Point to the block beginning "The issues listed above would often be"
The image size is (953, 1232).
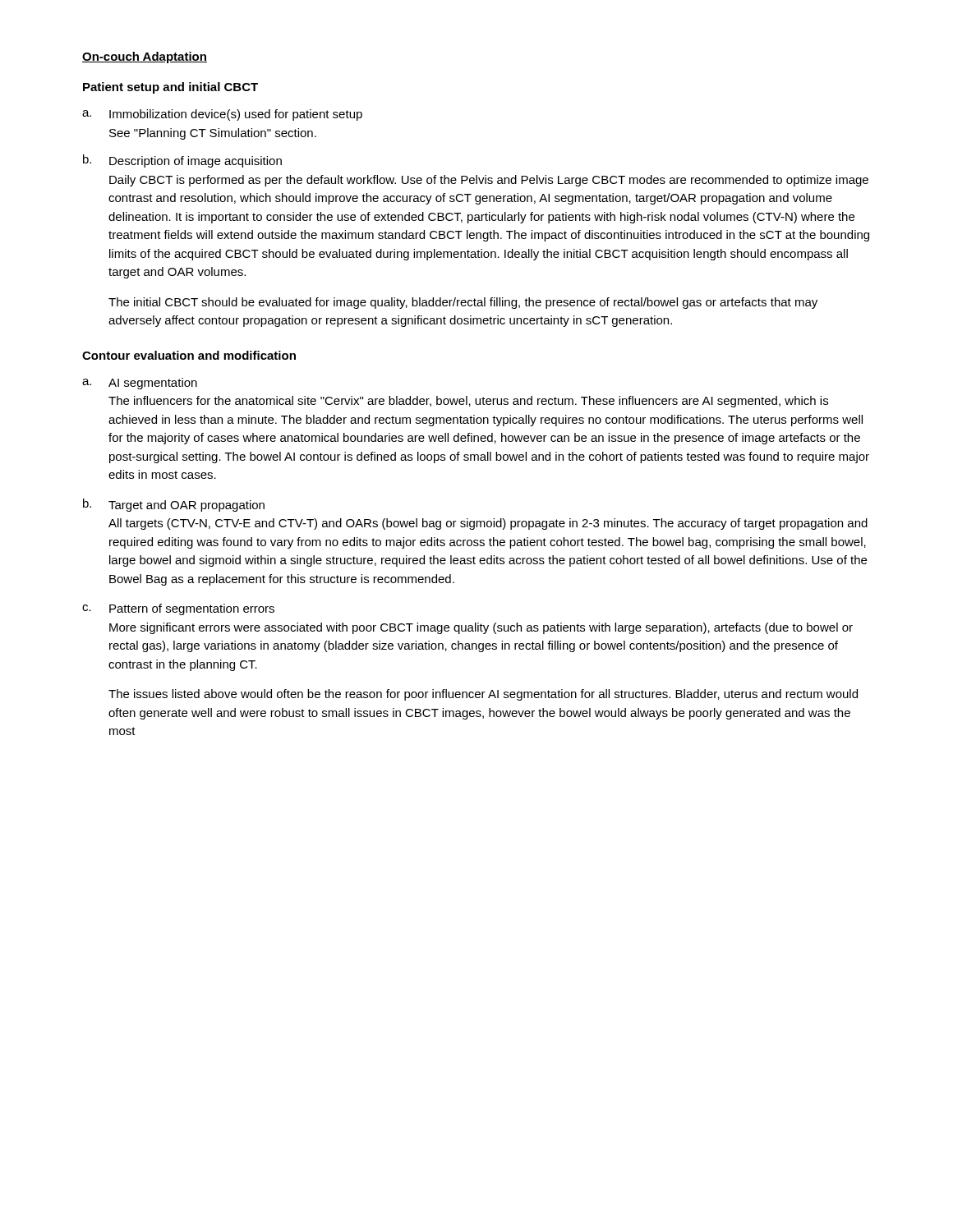click(x=484, y=712)
